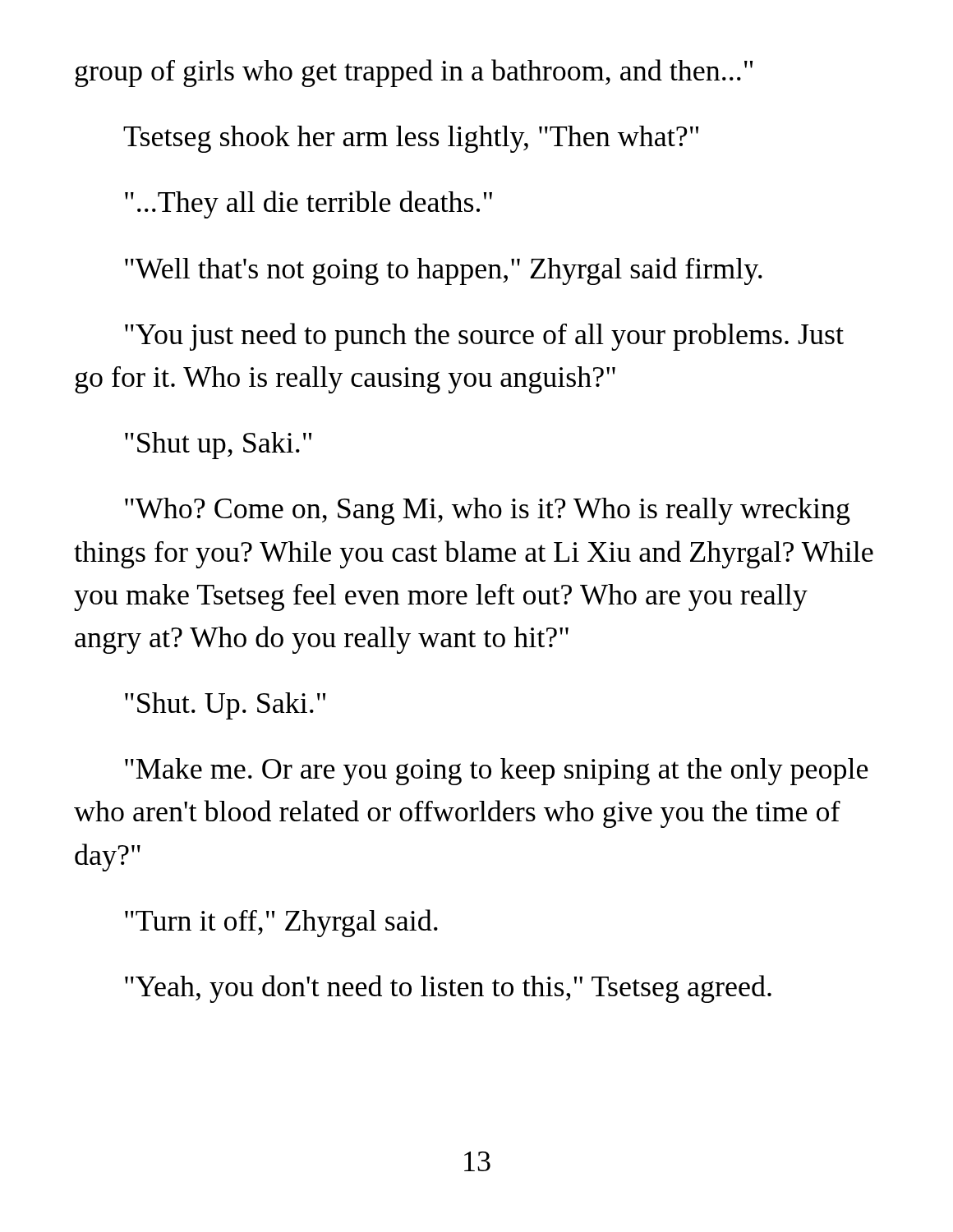Navigate to the element starting ""Who? Come on, Sang Mi, who"
This screenshot has height=1232, width=953.
pos(474,573)
